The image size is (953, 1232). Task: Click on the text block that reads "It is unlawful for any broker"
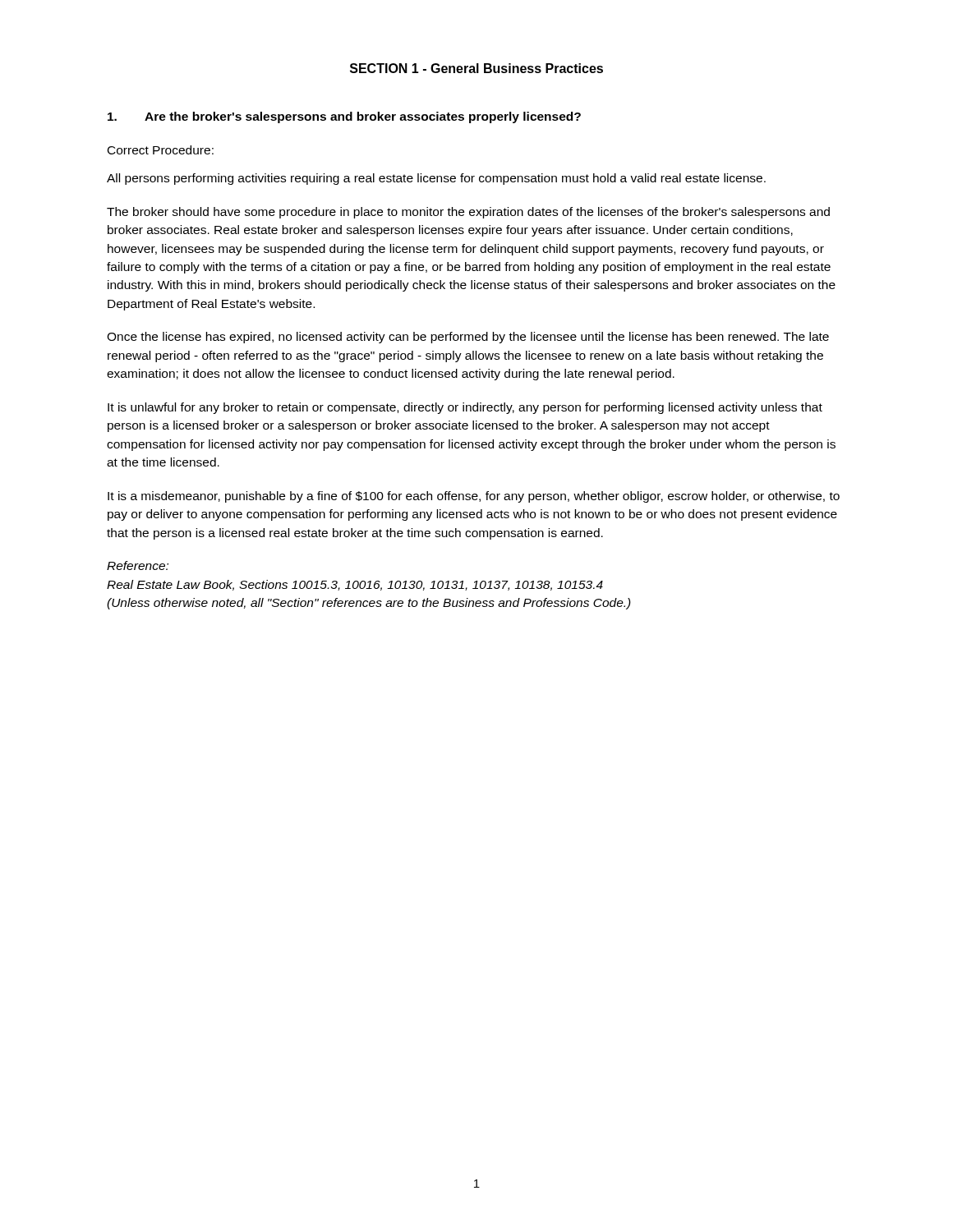[471, 434]
